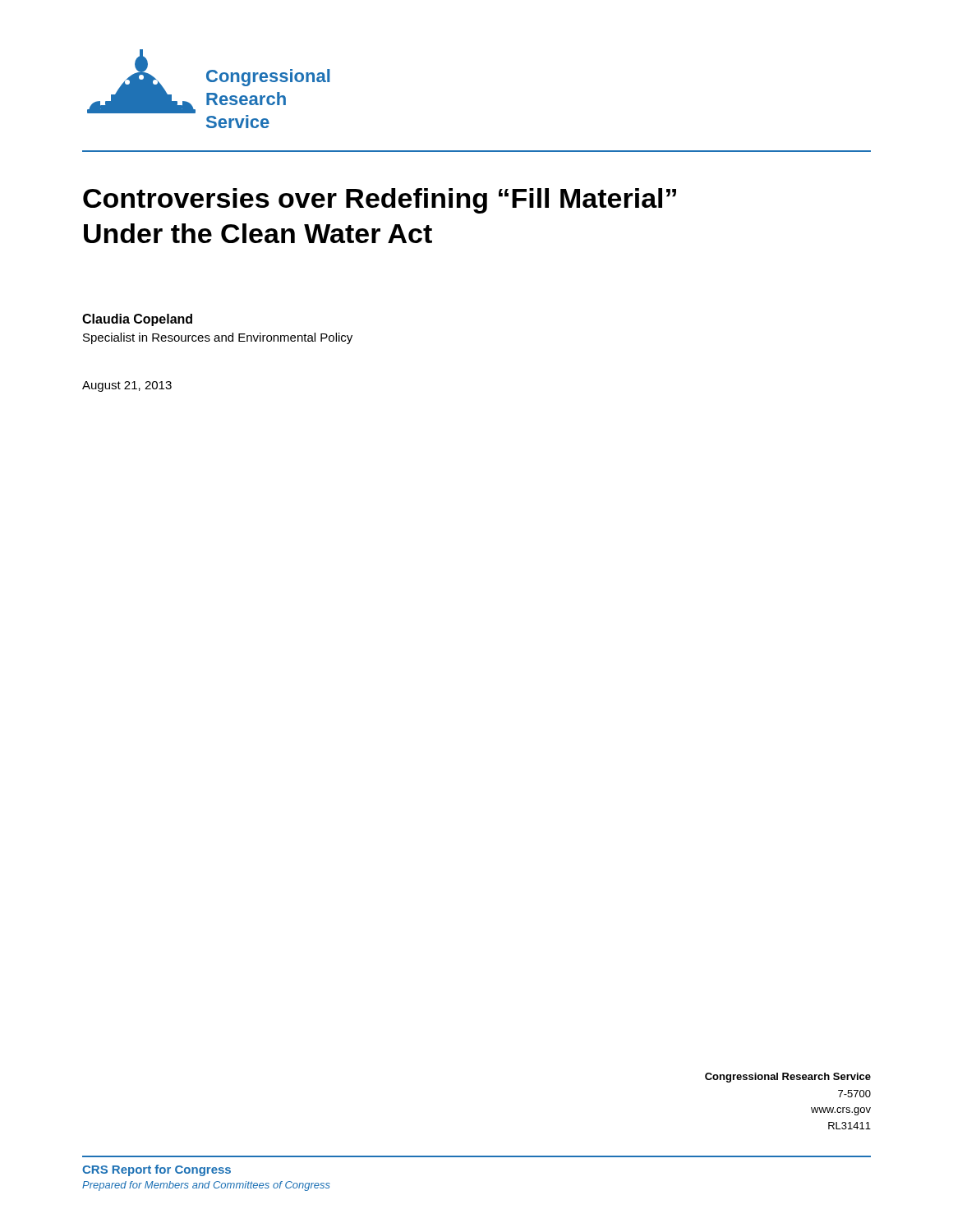Select the text block starting "Controversies over Redefining"

pyautogui.click(x=476, y=216)
